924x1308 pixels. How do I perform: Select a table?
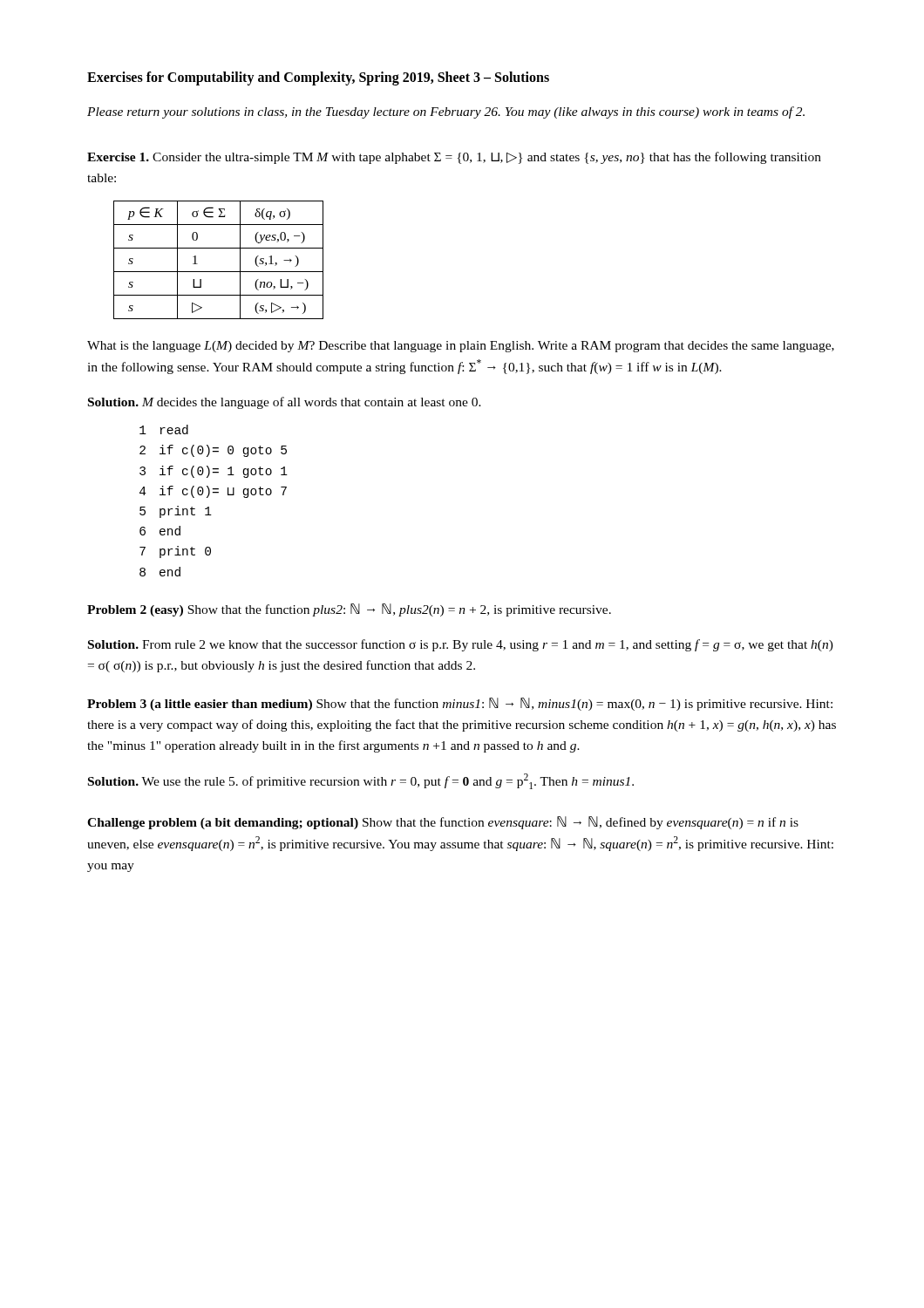[475, 260]
